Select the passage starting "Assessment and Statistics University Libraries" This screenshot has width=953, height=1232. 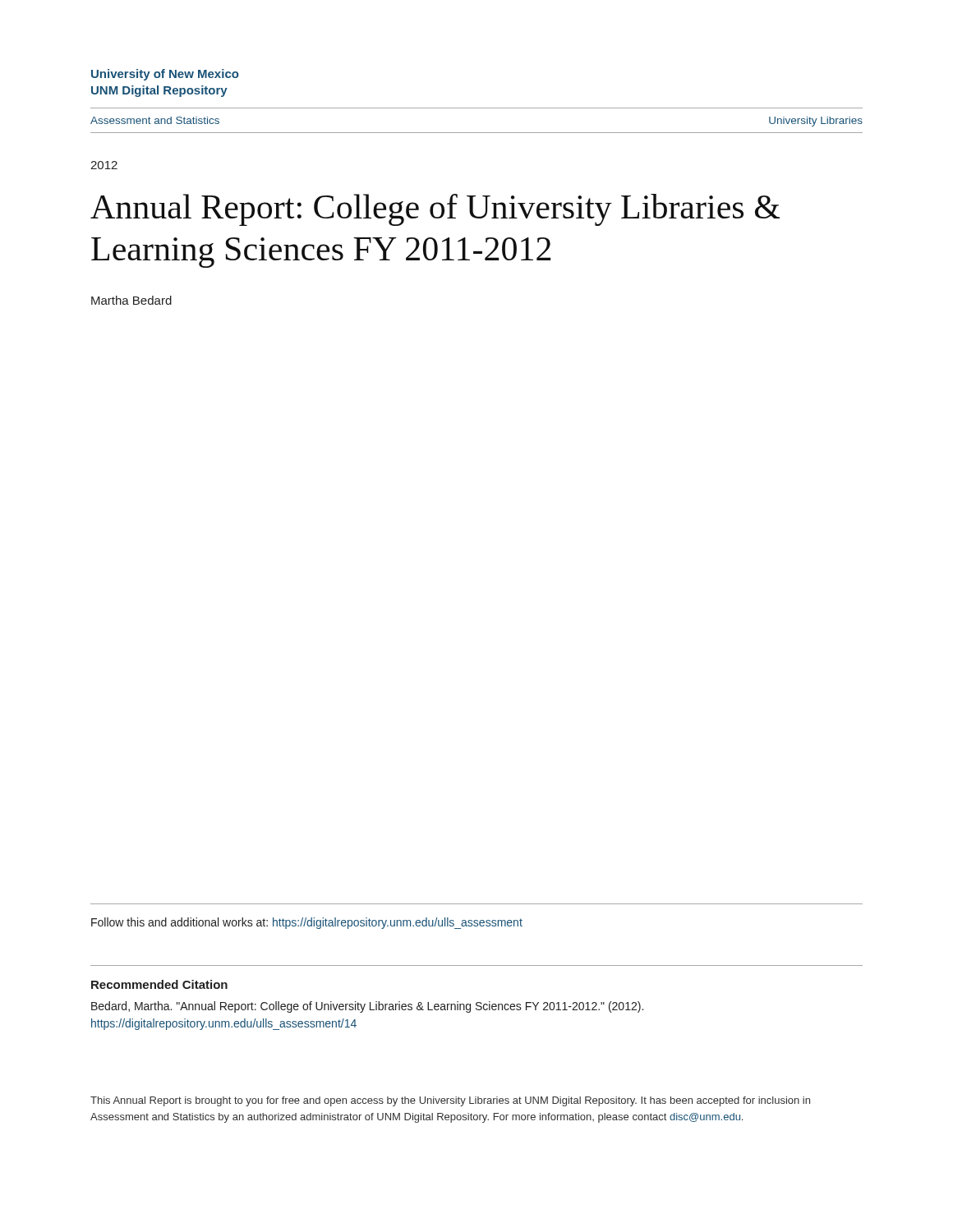(x=149, y=121)
